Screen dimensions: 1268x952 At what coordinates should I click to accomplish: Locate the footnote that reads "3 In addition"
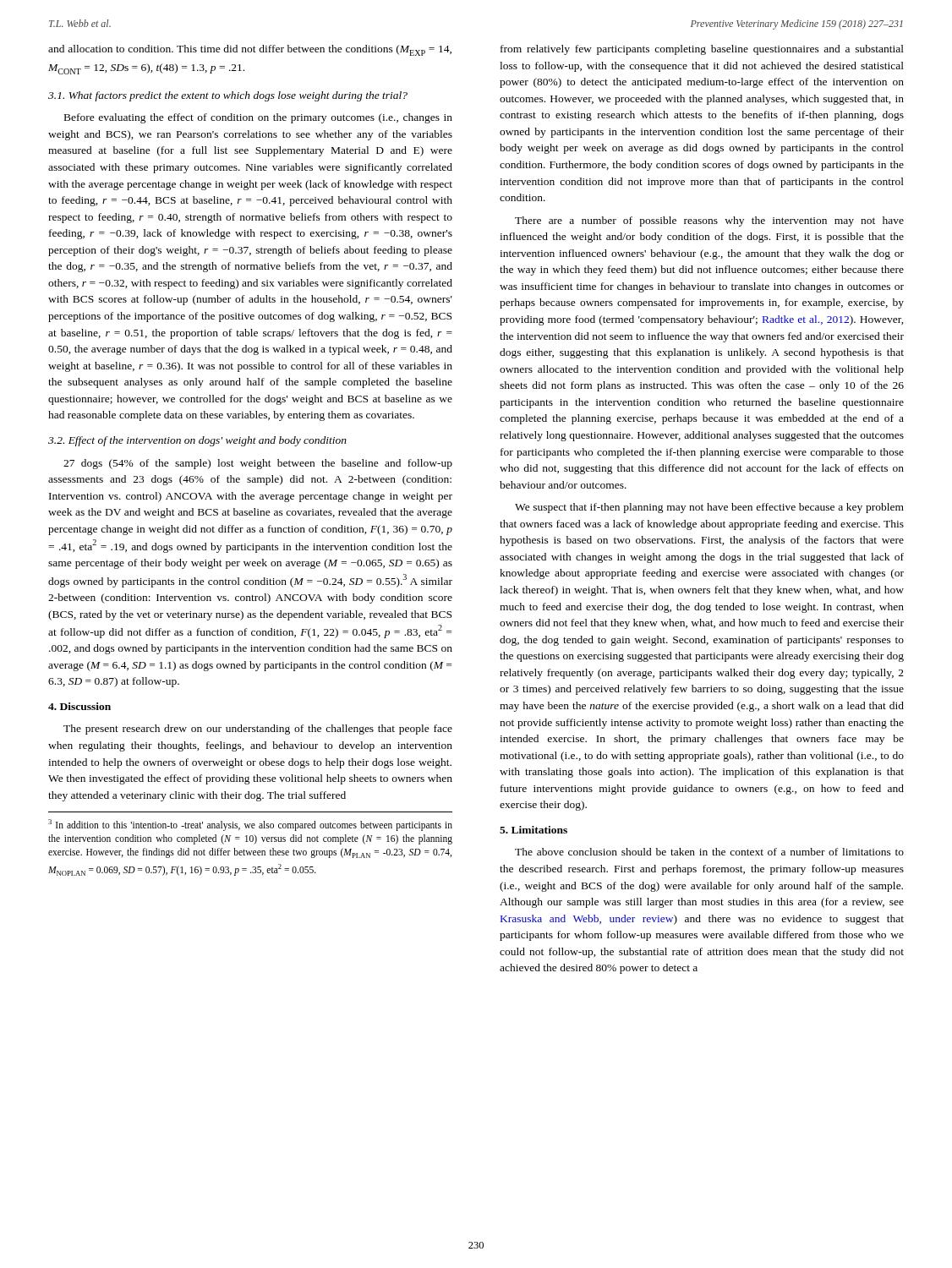pos(250,848)
